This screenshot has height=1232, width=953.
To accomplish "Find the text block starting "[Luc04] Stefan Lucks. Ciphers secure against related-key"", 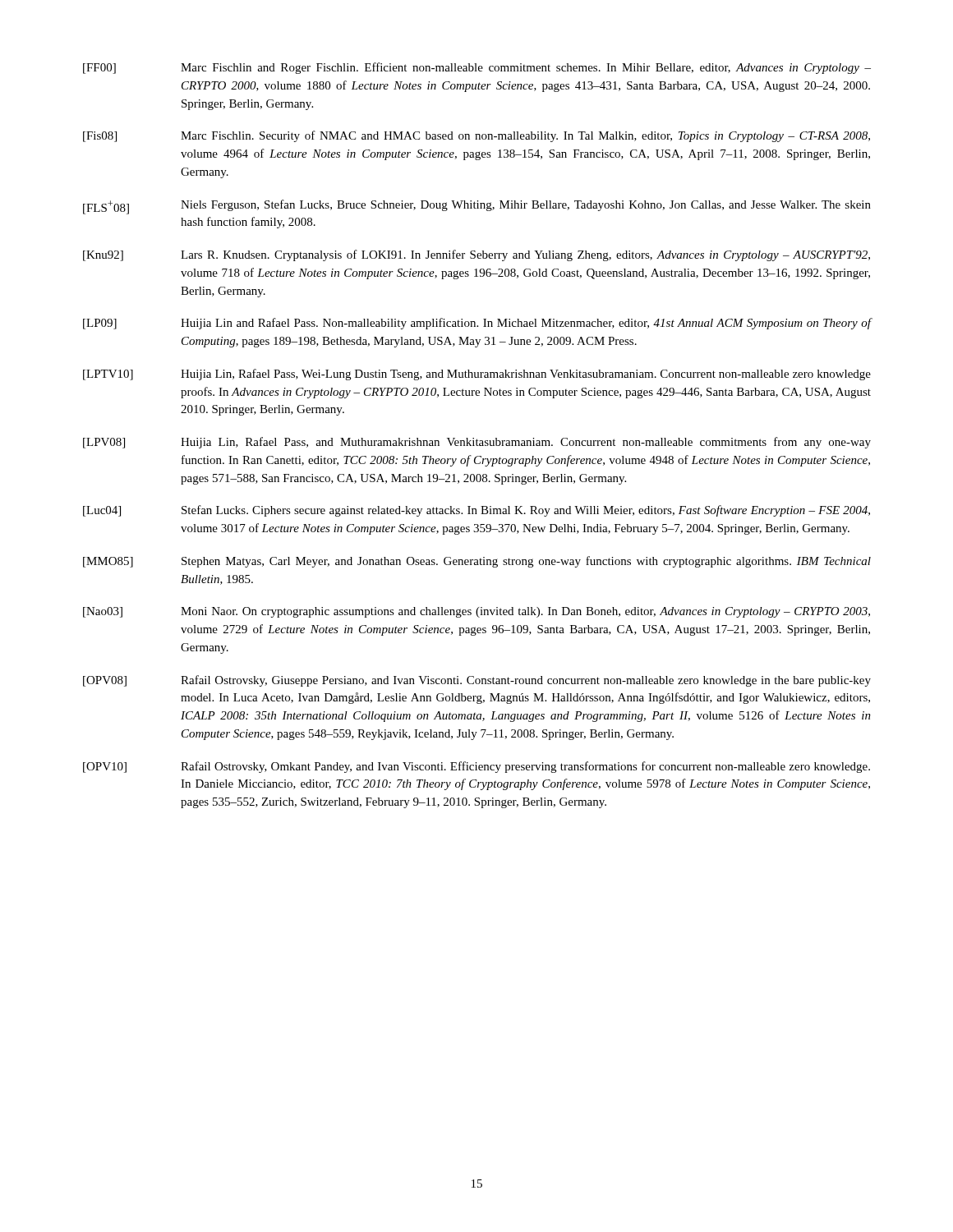I will (476, 520).
